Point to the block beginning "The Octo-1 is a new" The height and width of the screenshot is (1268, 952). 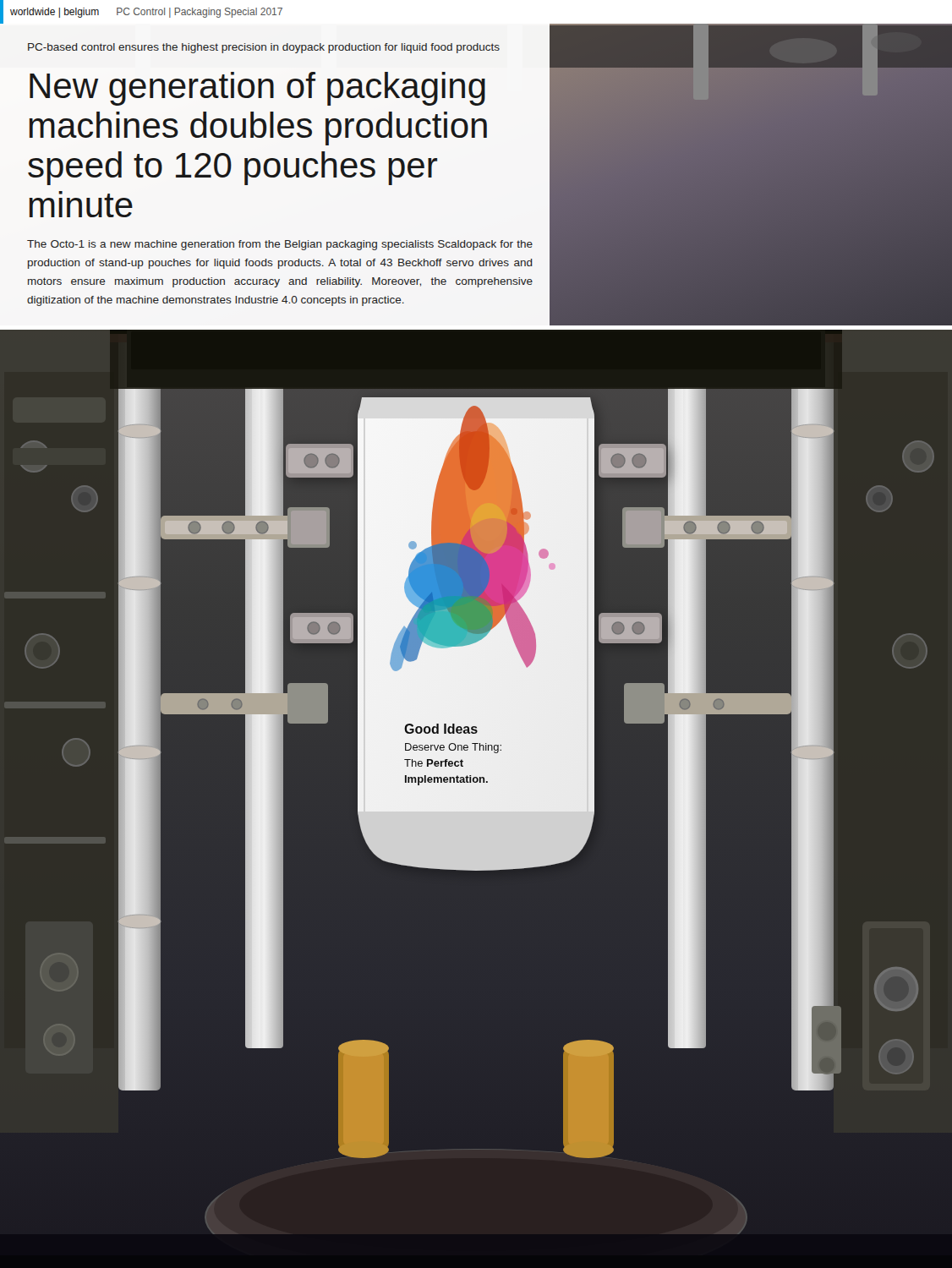click(280, 272)
